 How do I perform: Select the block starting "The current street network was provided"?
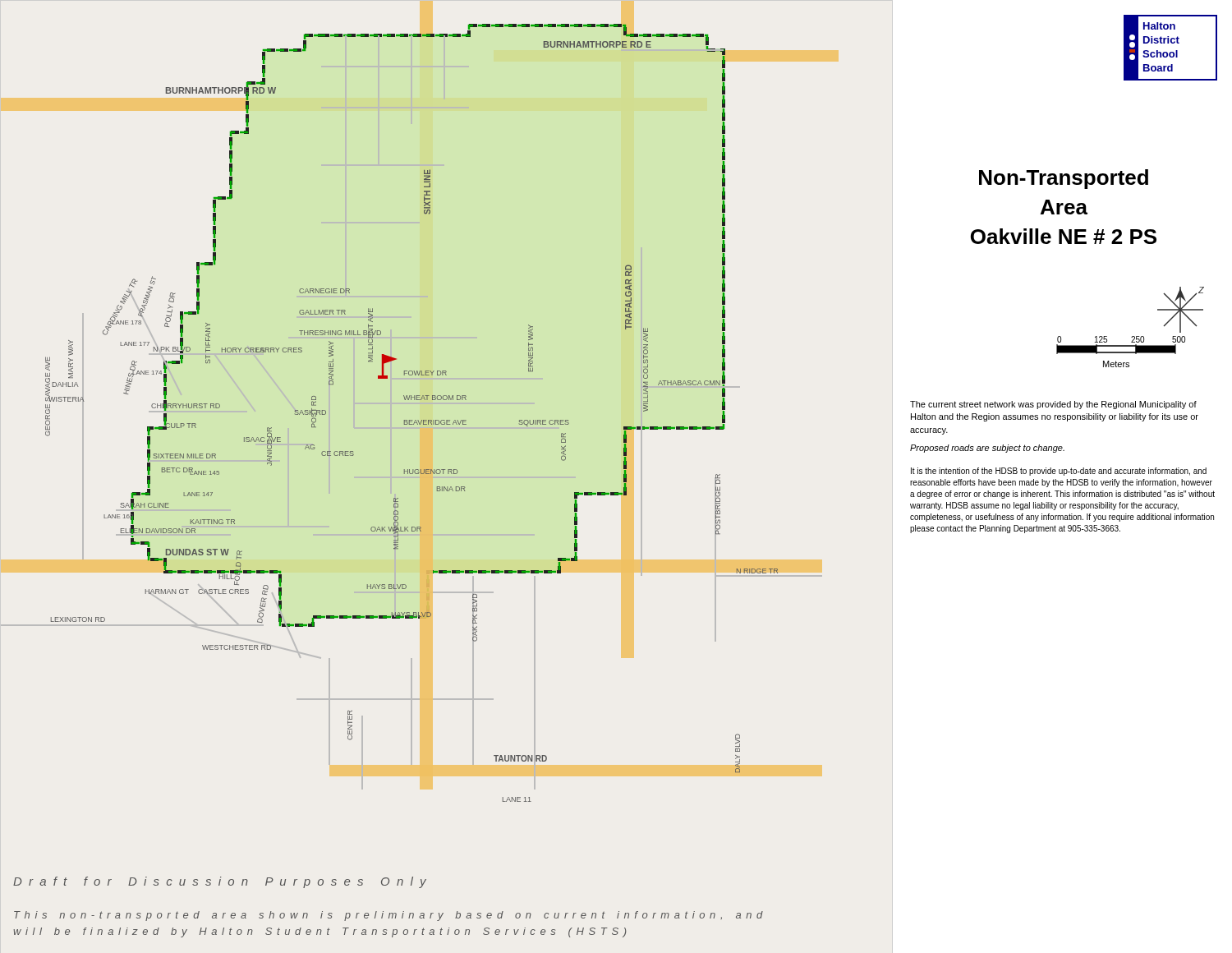[x=1054, y=417]
